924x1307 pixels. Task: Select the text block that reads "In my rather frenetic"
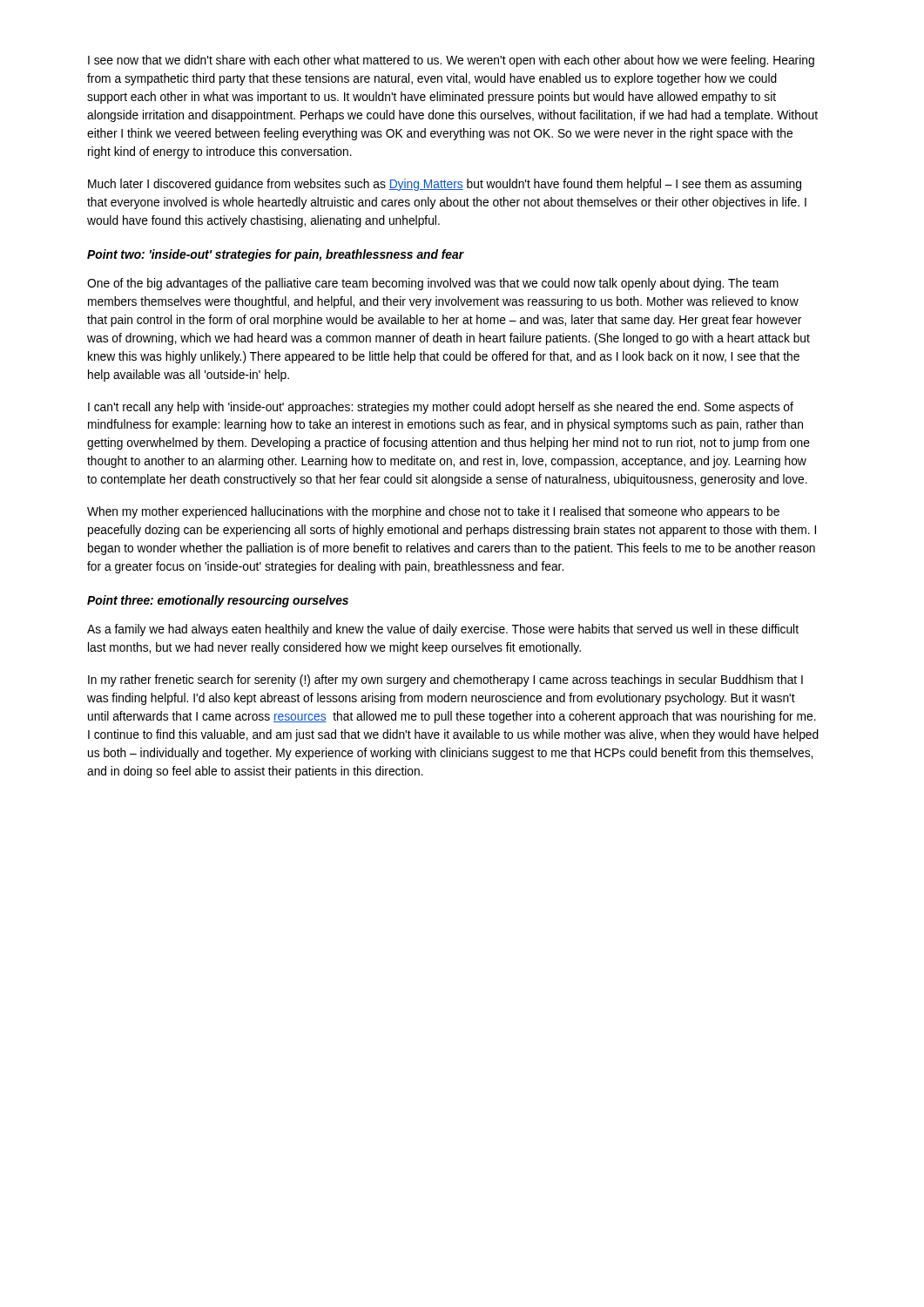pyautogui.click(x=453, y=726)
